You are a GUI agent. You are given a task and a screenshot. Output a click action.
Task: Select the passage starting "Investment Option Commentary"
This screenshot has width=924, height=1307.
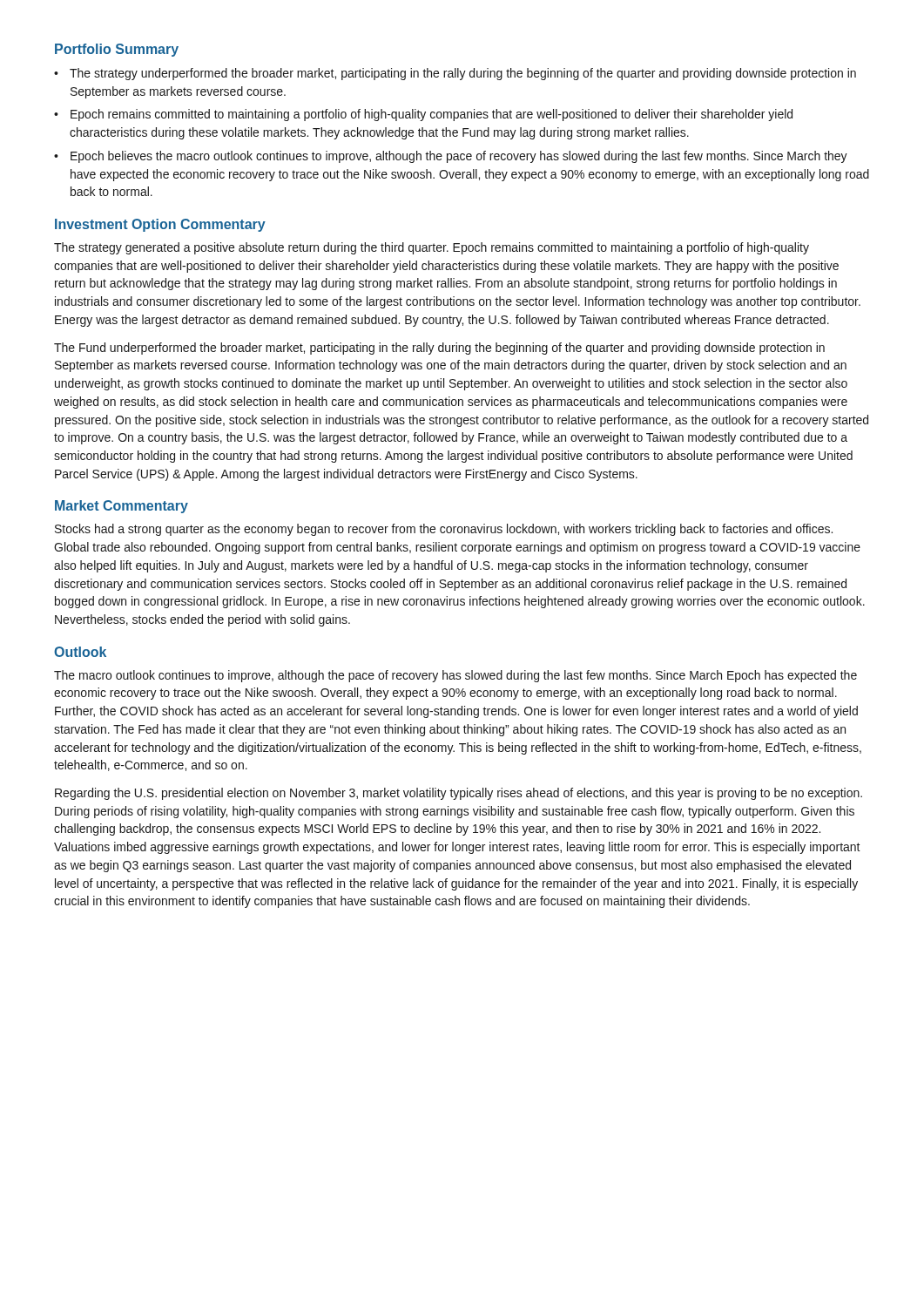pyautogui.click(x=160, y=224)
